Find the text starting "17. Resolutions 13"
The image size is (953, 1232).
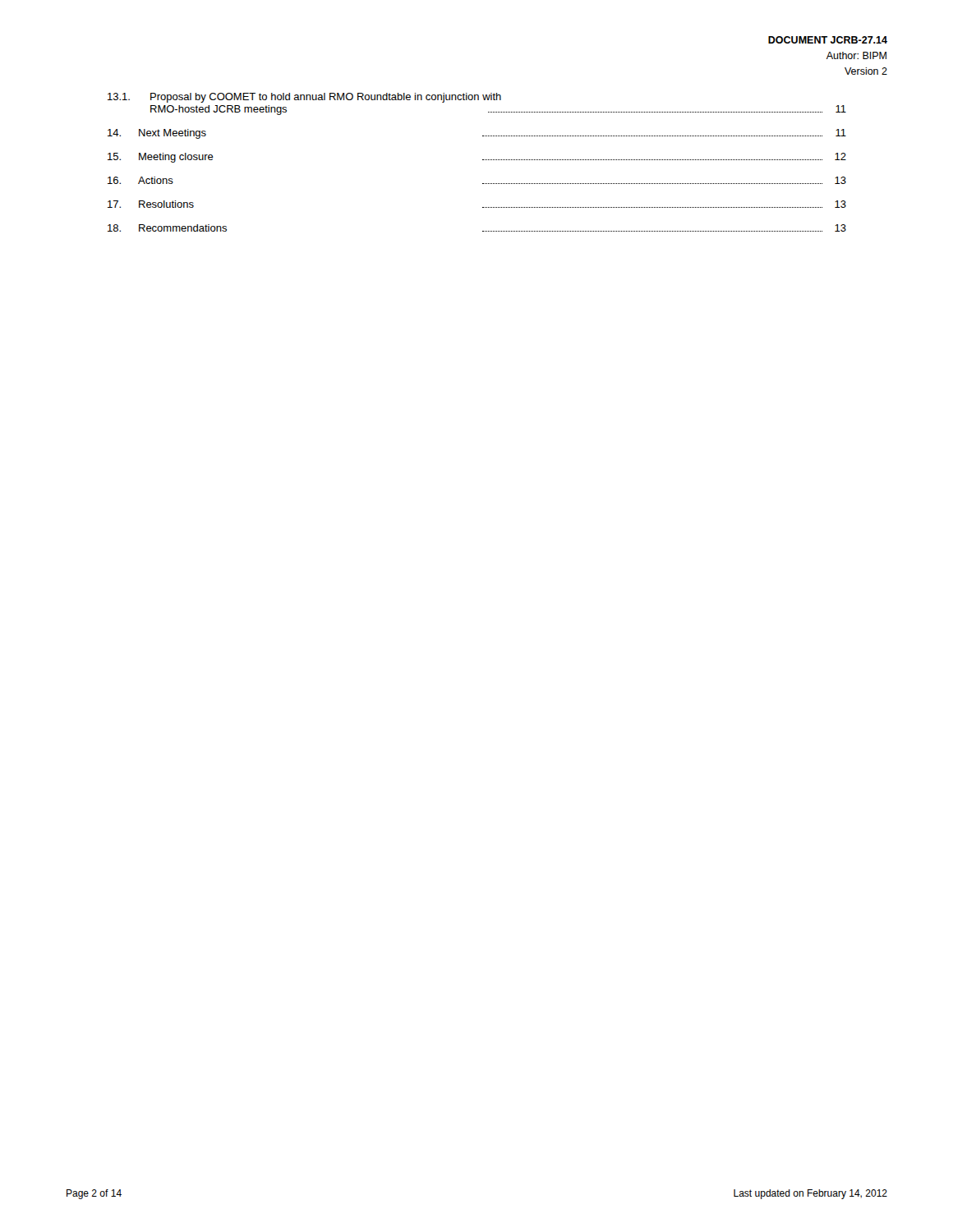coord(476,204)
